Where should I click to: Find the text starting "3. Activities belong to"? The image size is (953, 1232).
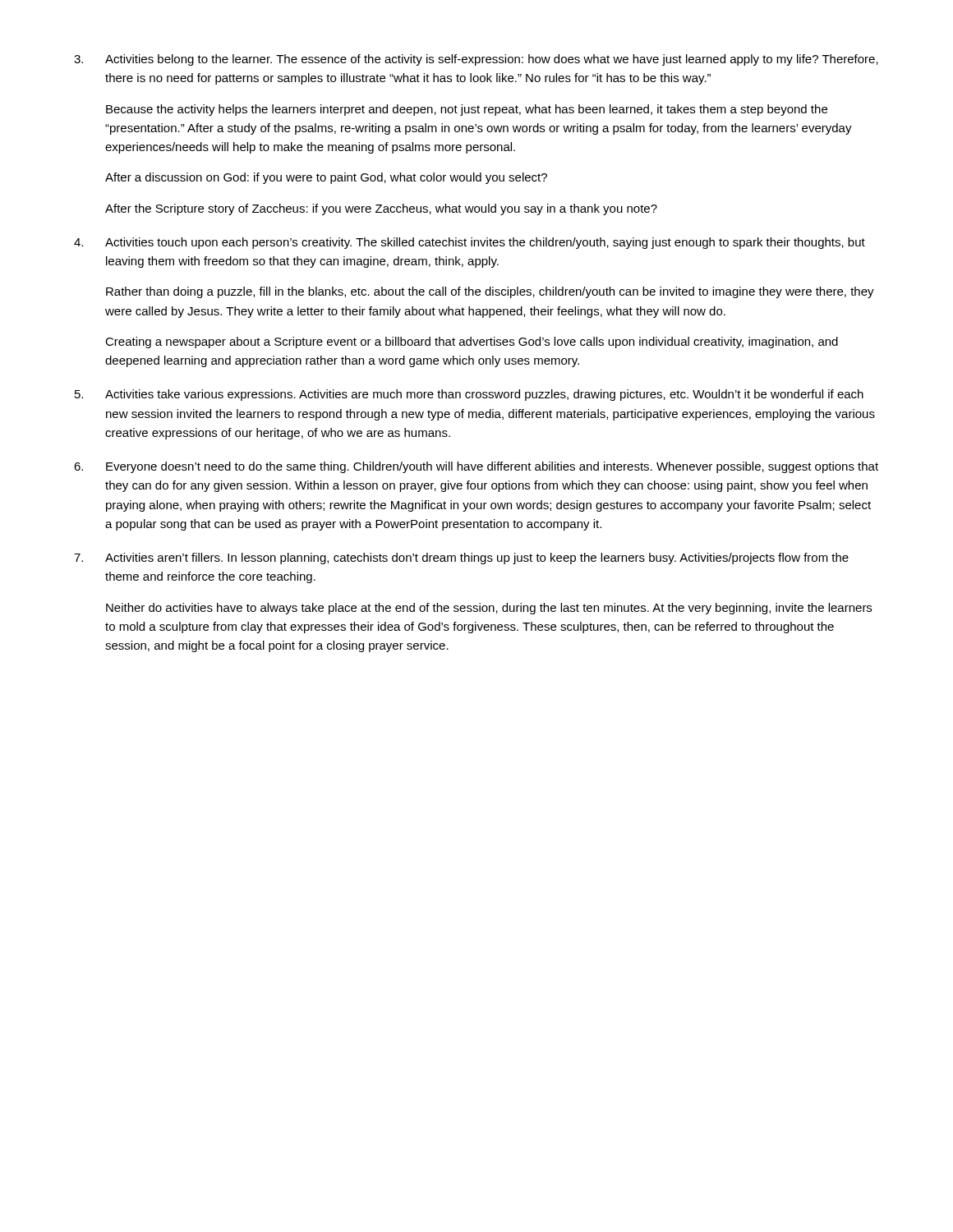[x=476, y=68]
